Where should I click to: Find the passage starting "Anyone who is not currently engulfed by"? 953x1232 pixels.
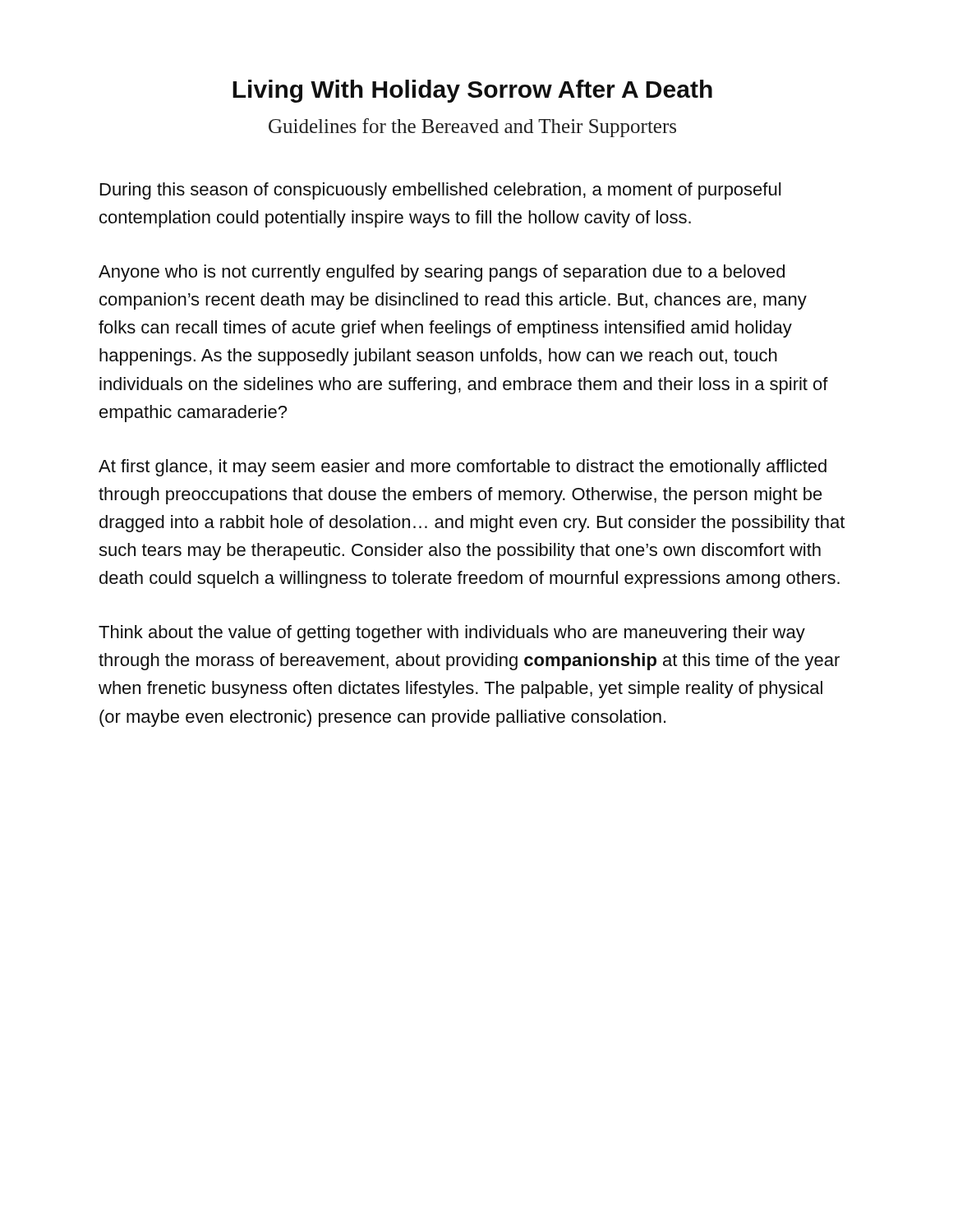pos(463,342)
